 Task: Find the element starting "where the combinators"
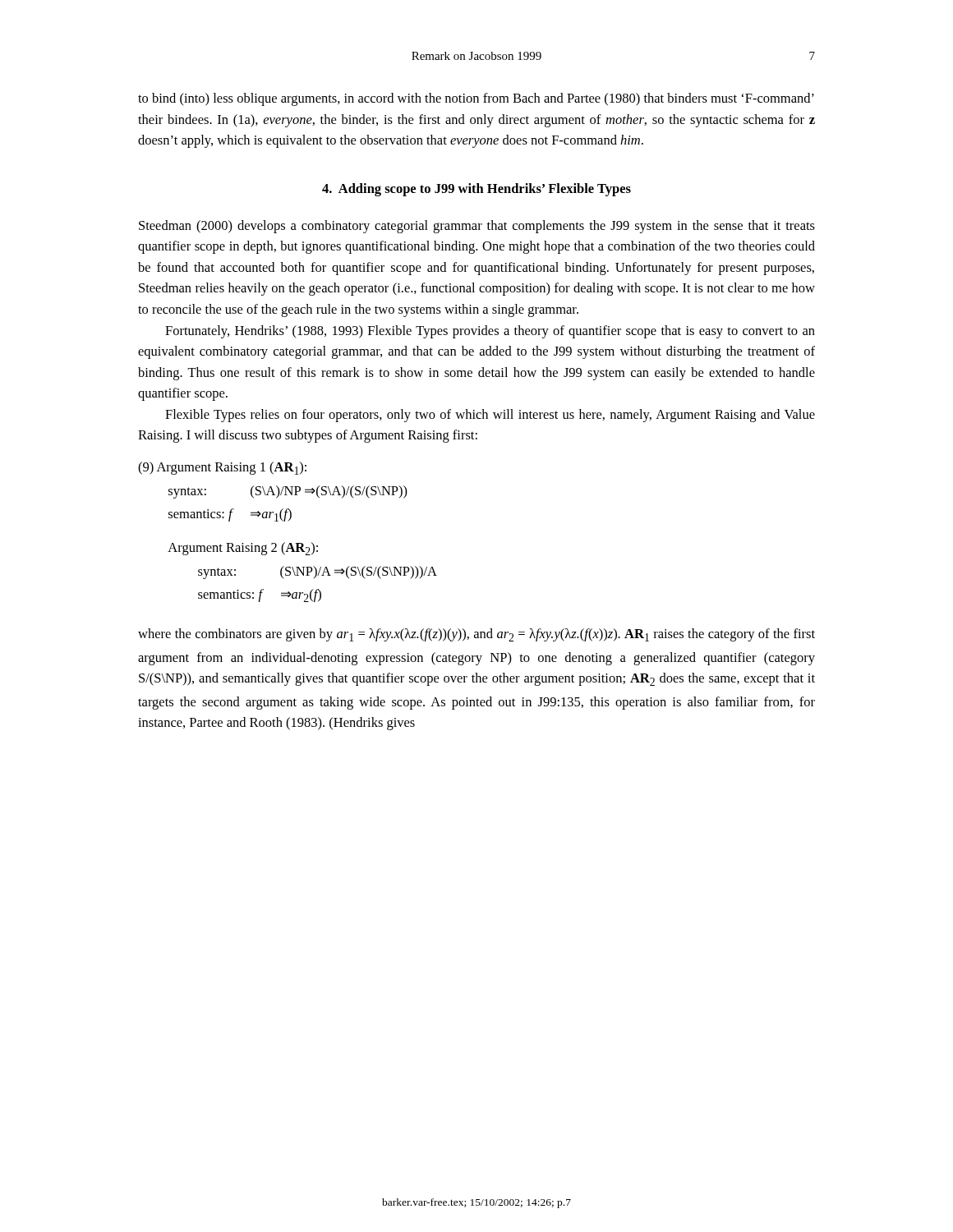(476, 678)
